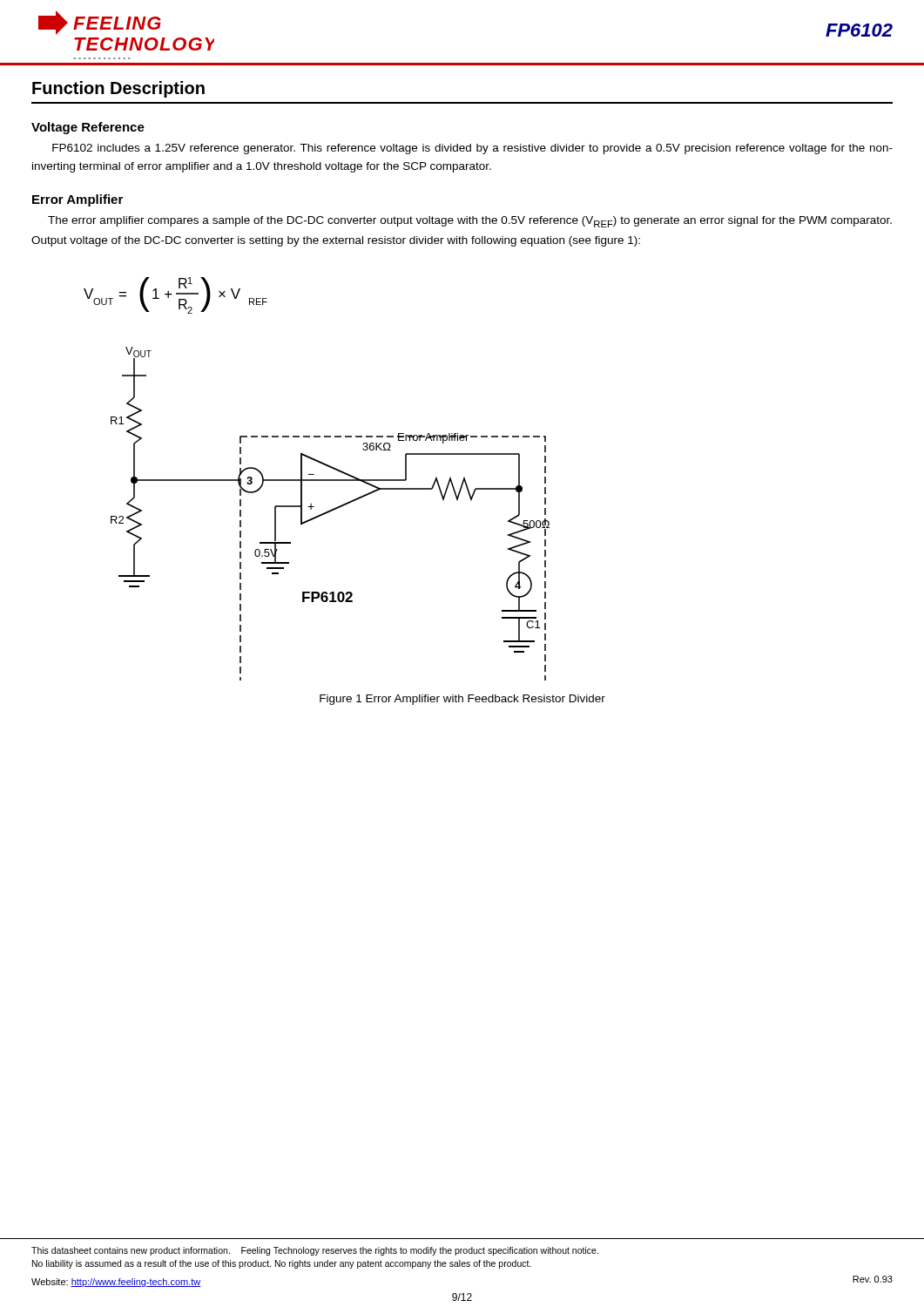Screen dimensions: 1307x924
Task: Find the logo
Action: pos(123,34)
